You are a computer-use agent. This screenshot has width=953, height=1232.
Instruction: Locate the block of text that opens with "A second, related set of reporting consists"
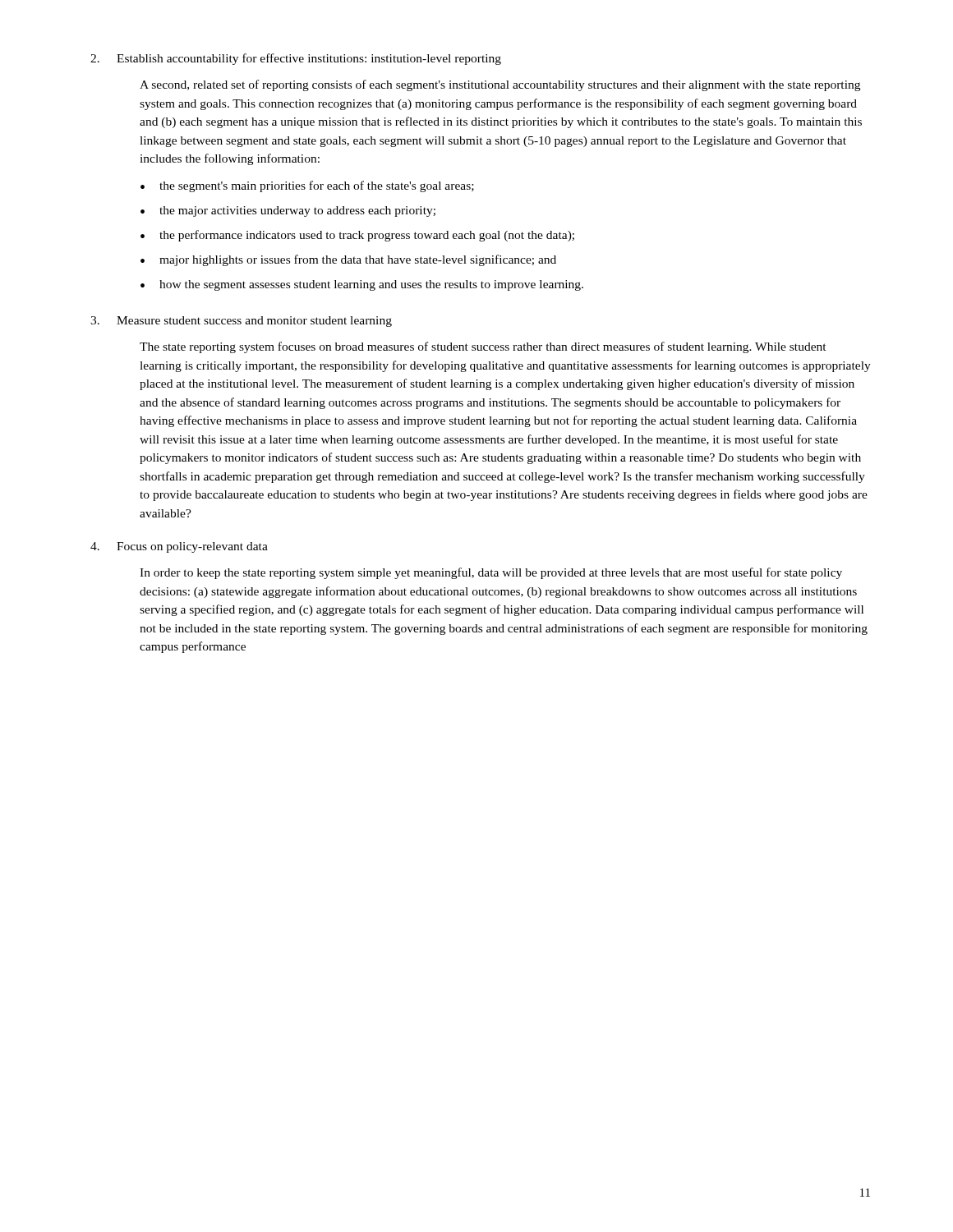click(x=501, y=121)
